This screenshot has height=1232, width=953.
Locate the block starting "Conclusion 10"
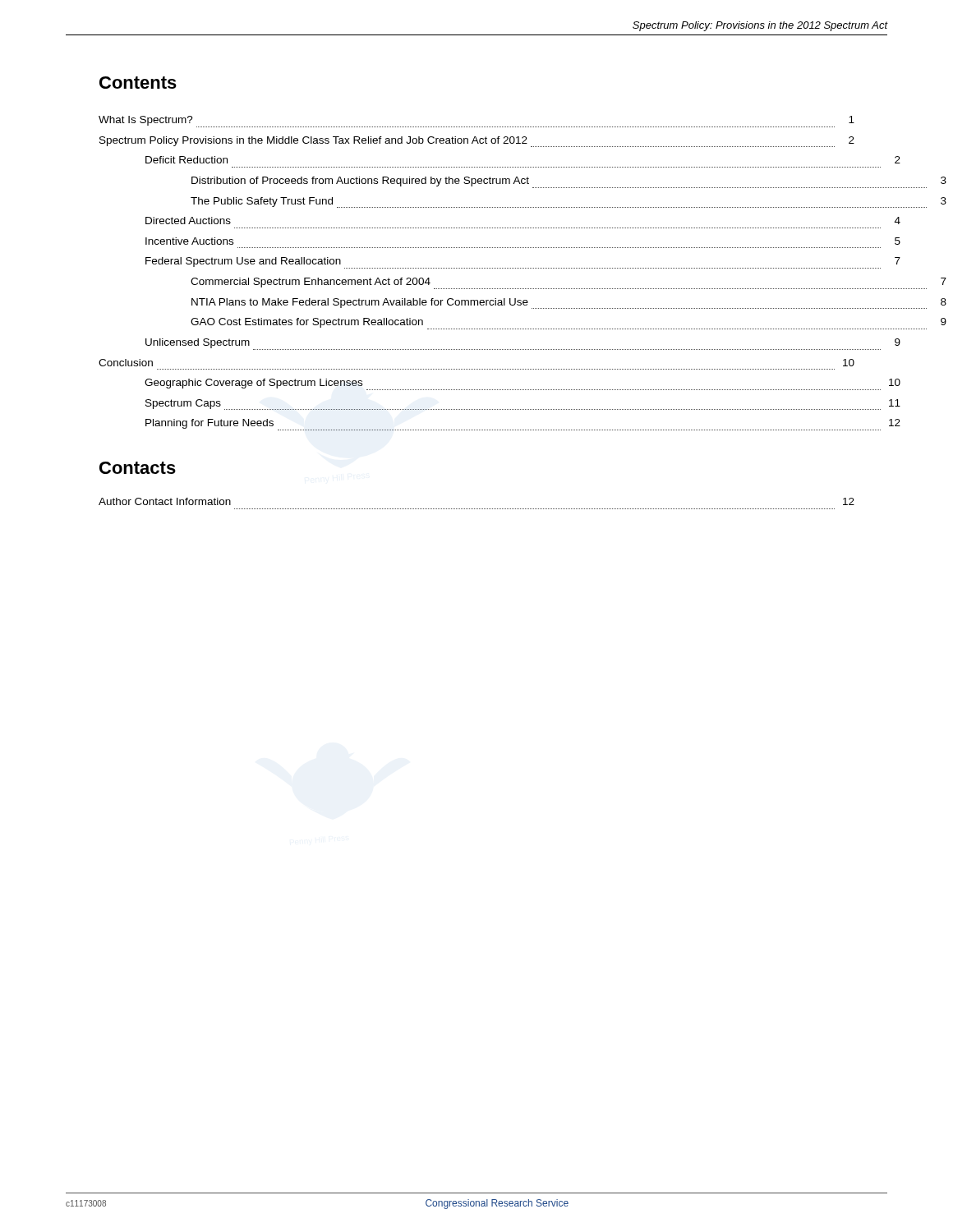pyautogui.click(x=476, y=362)
